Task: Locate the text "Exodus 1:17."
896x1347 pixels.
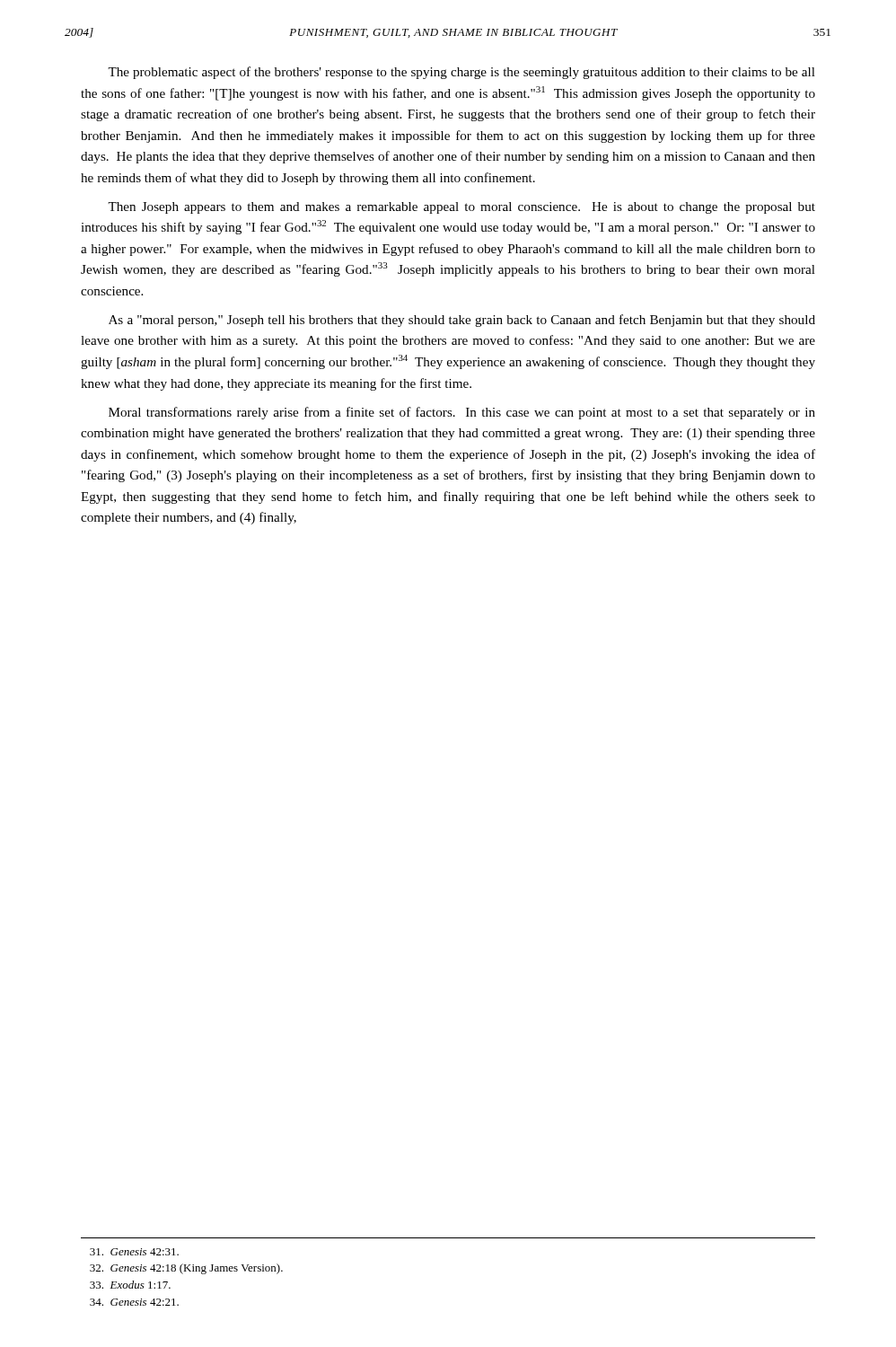Action: [126, 1285]
